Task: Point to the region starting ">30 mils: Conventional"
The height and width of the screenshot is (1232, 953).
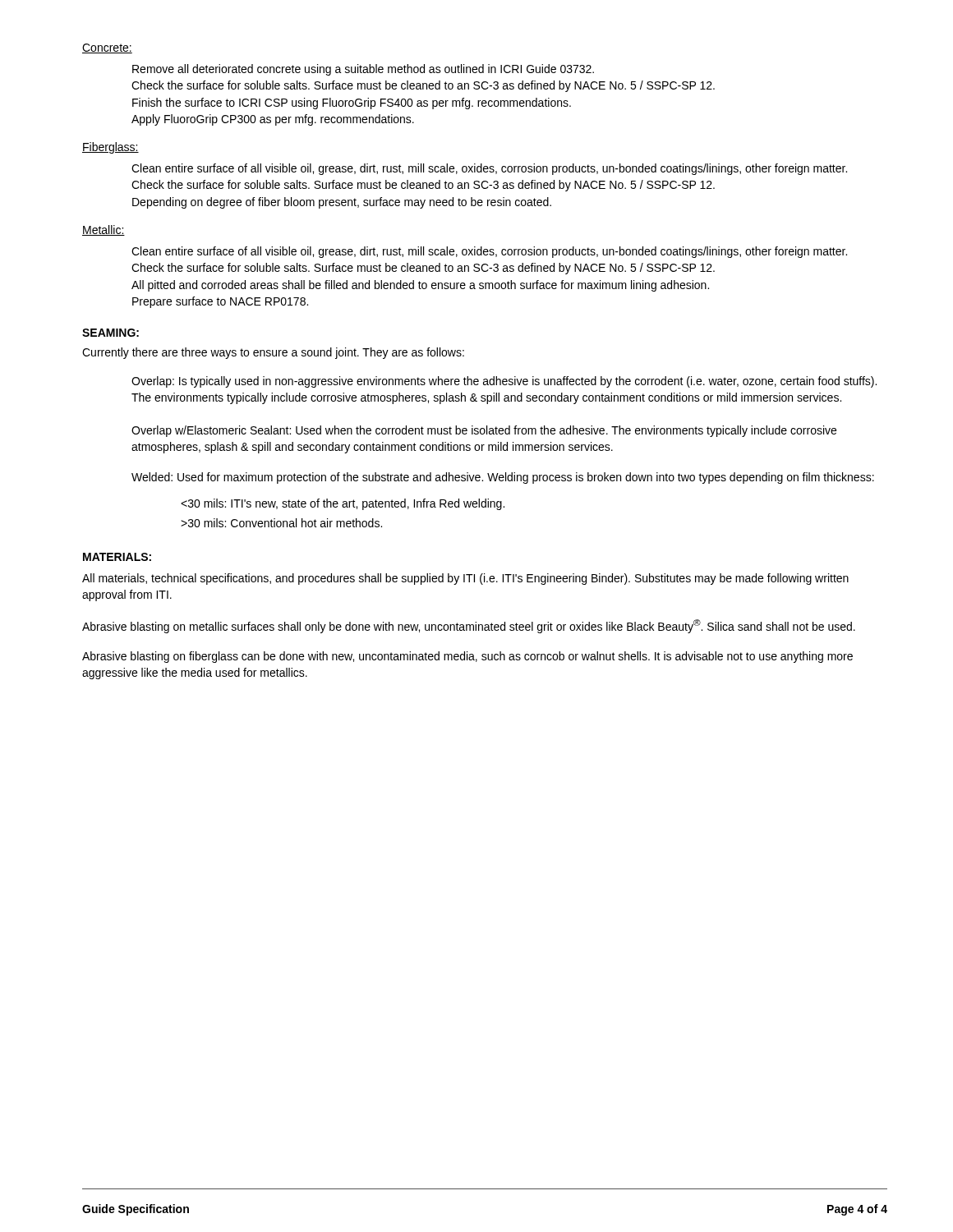Action: click(282, 523)
